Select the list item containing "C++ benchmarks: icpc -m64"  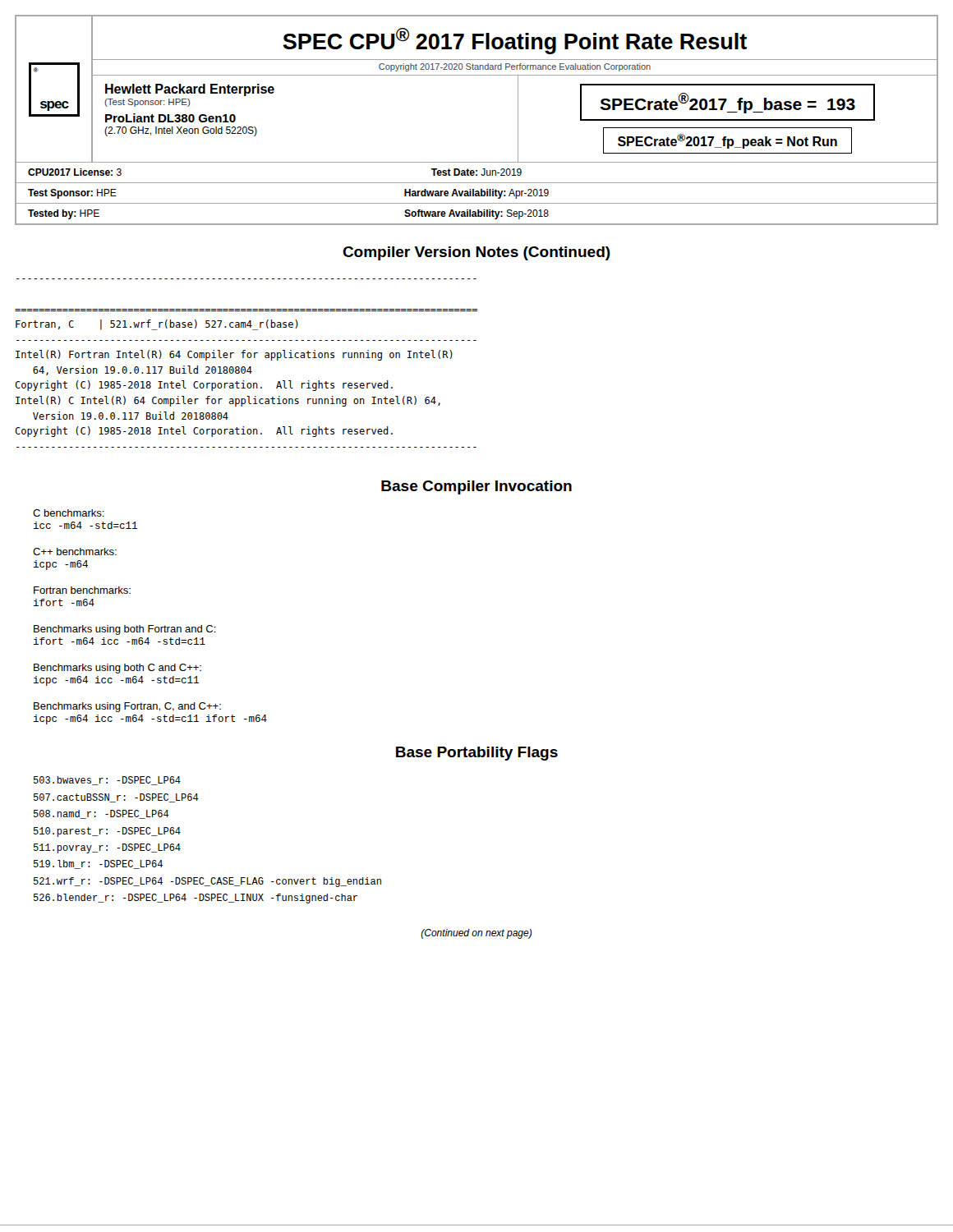coord(75,552)
